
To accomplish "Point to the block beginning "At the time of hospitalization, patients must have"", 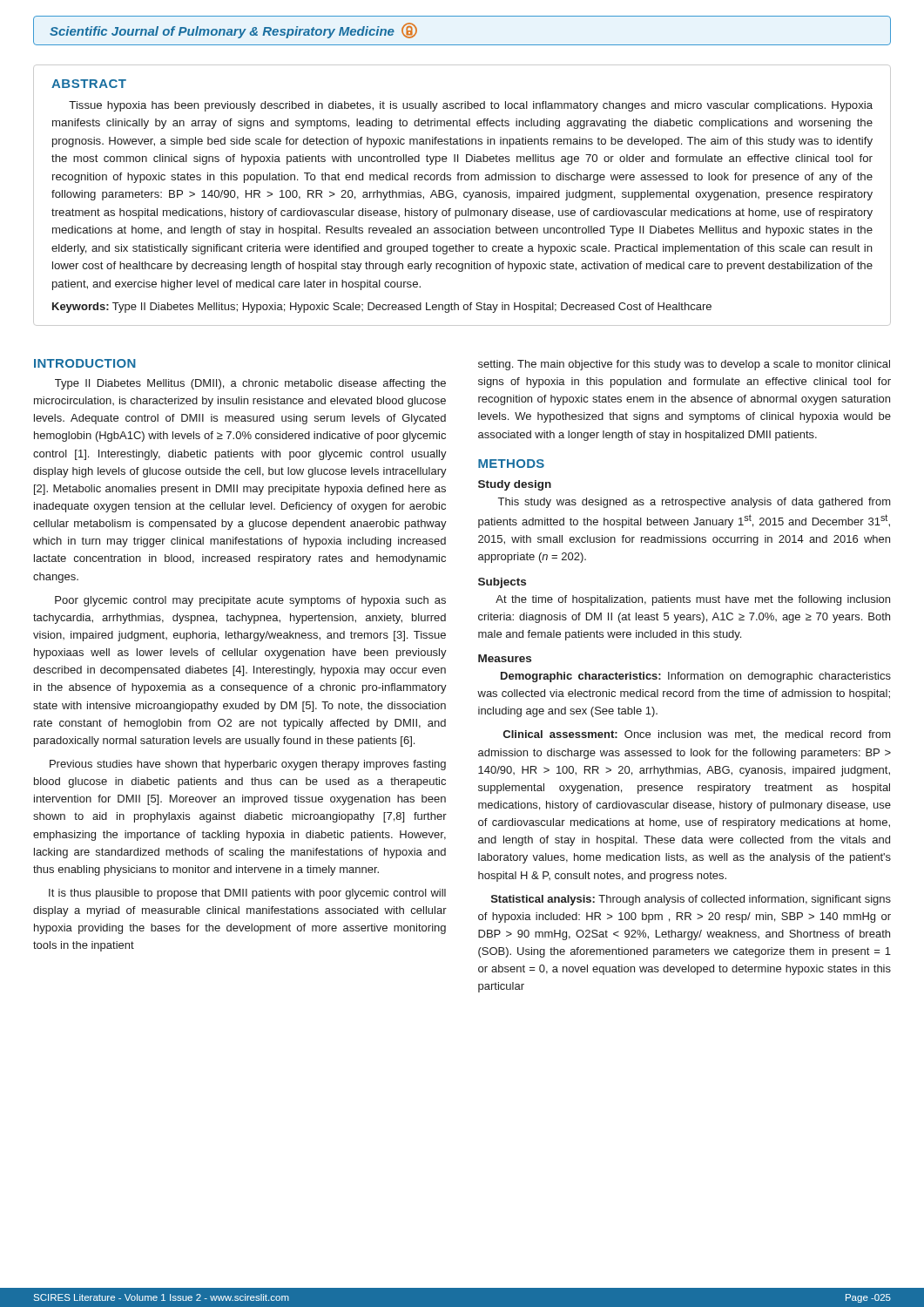I will tap(684, 616).
